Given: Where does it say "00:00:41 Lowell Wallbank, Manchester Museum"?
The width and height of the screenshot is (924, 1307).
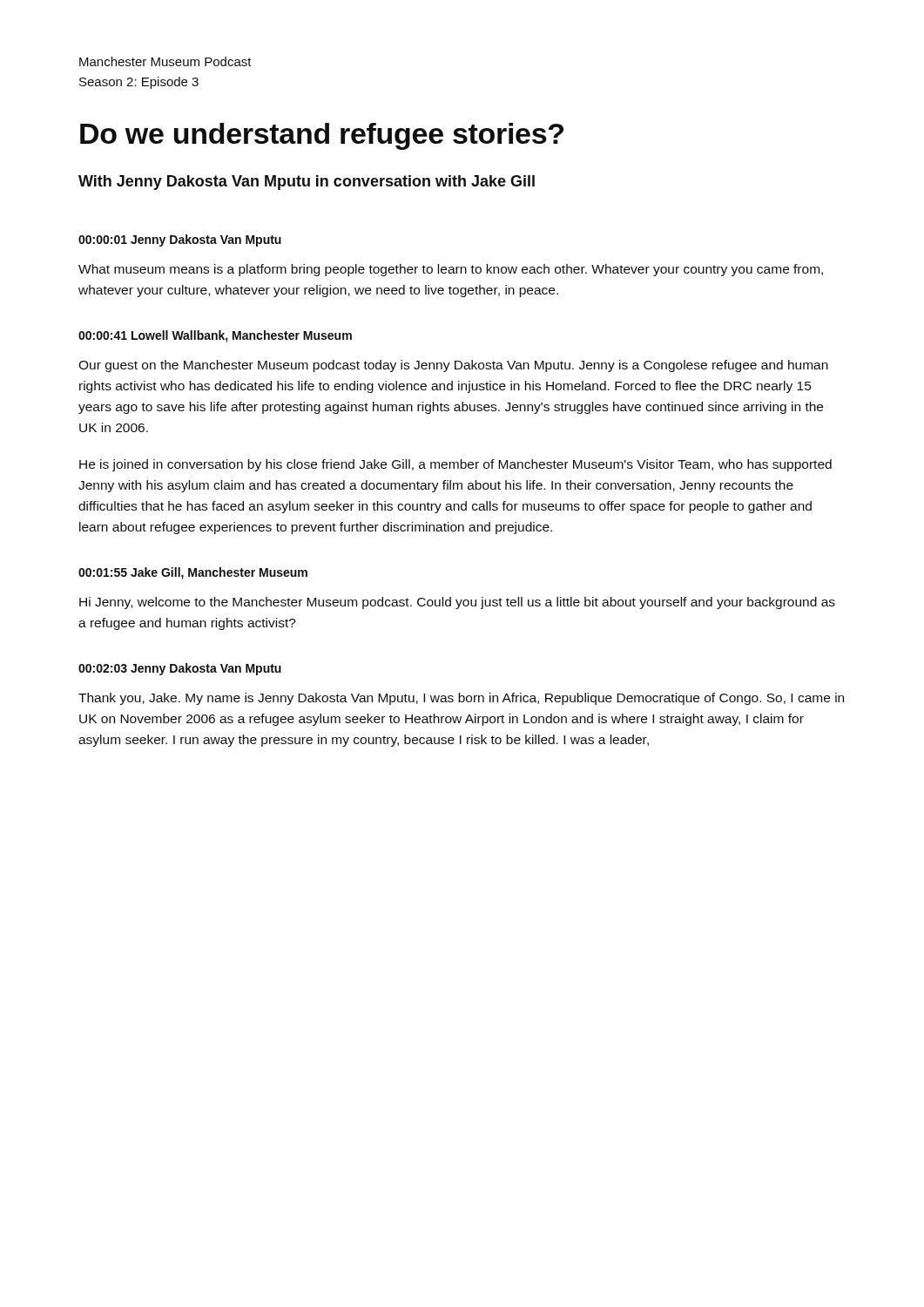Looking at the screenshot, I should click(x=215, y=335).
